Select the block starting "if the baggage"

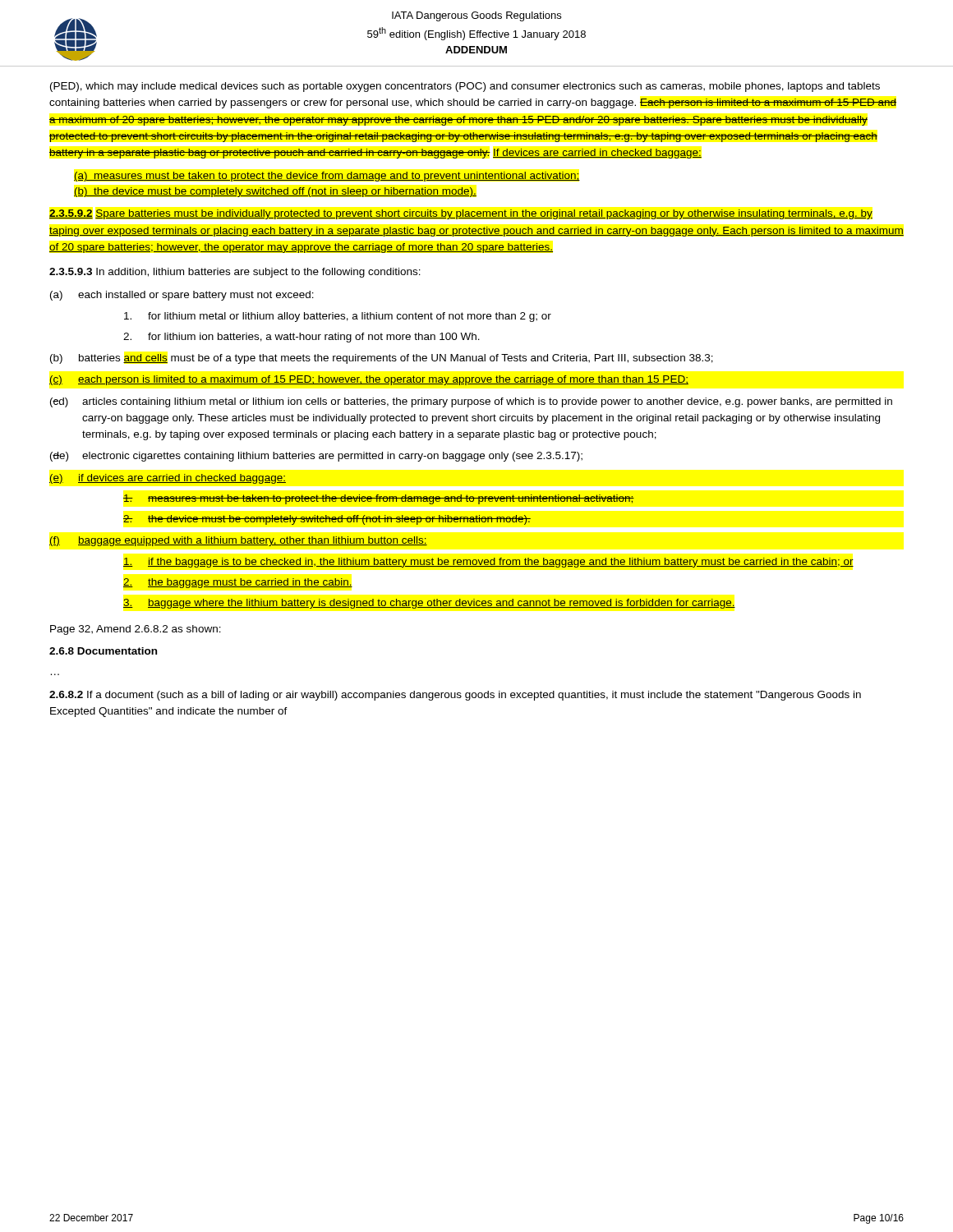coord(513,561)
